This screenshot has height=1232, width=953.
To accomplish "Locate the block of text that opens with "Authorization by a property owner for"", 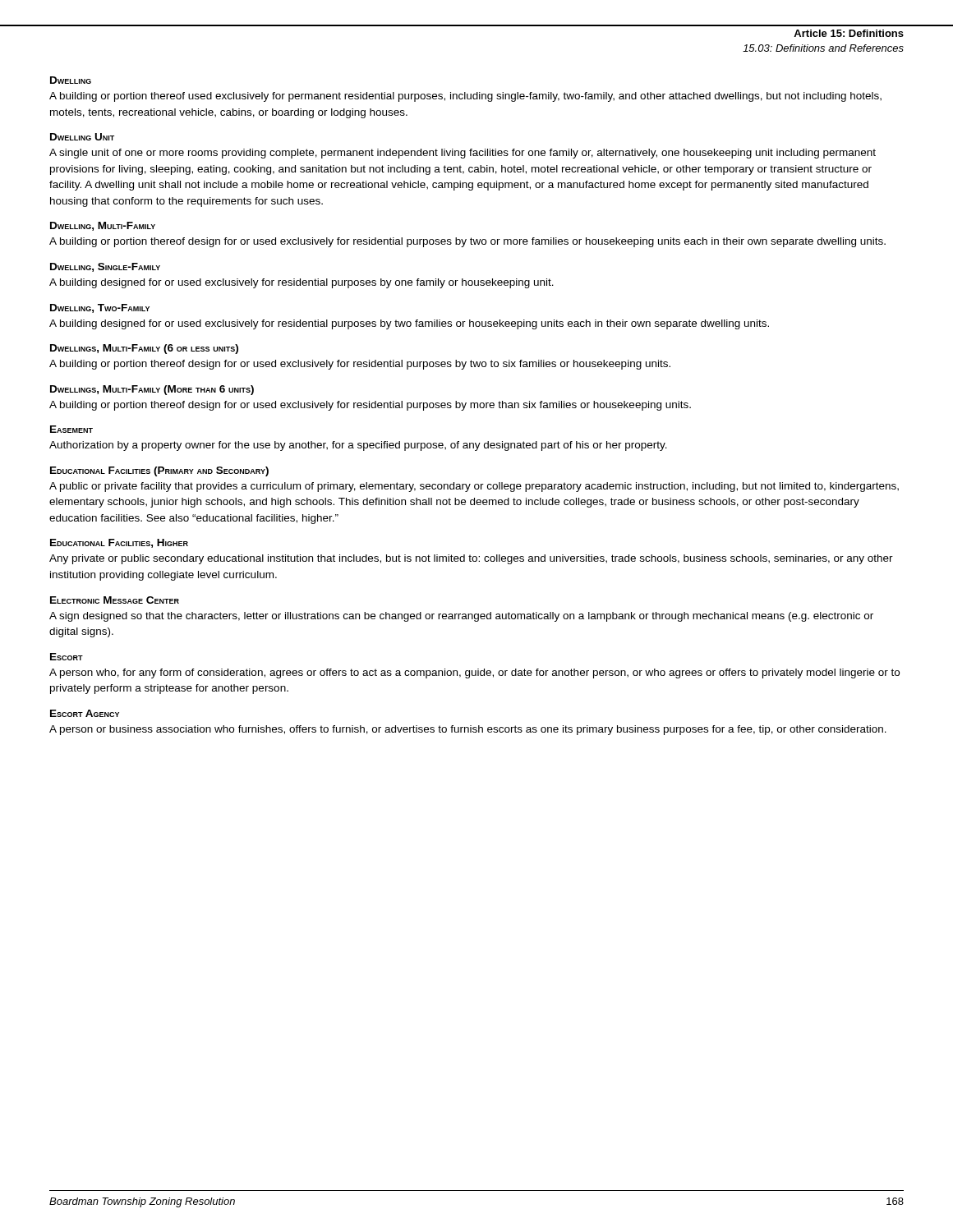I will point(358,445).
